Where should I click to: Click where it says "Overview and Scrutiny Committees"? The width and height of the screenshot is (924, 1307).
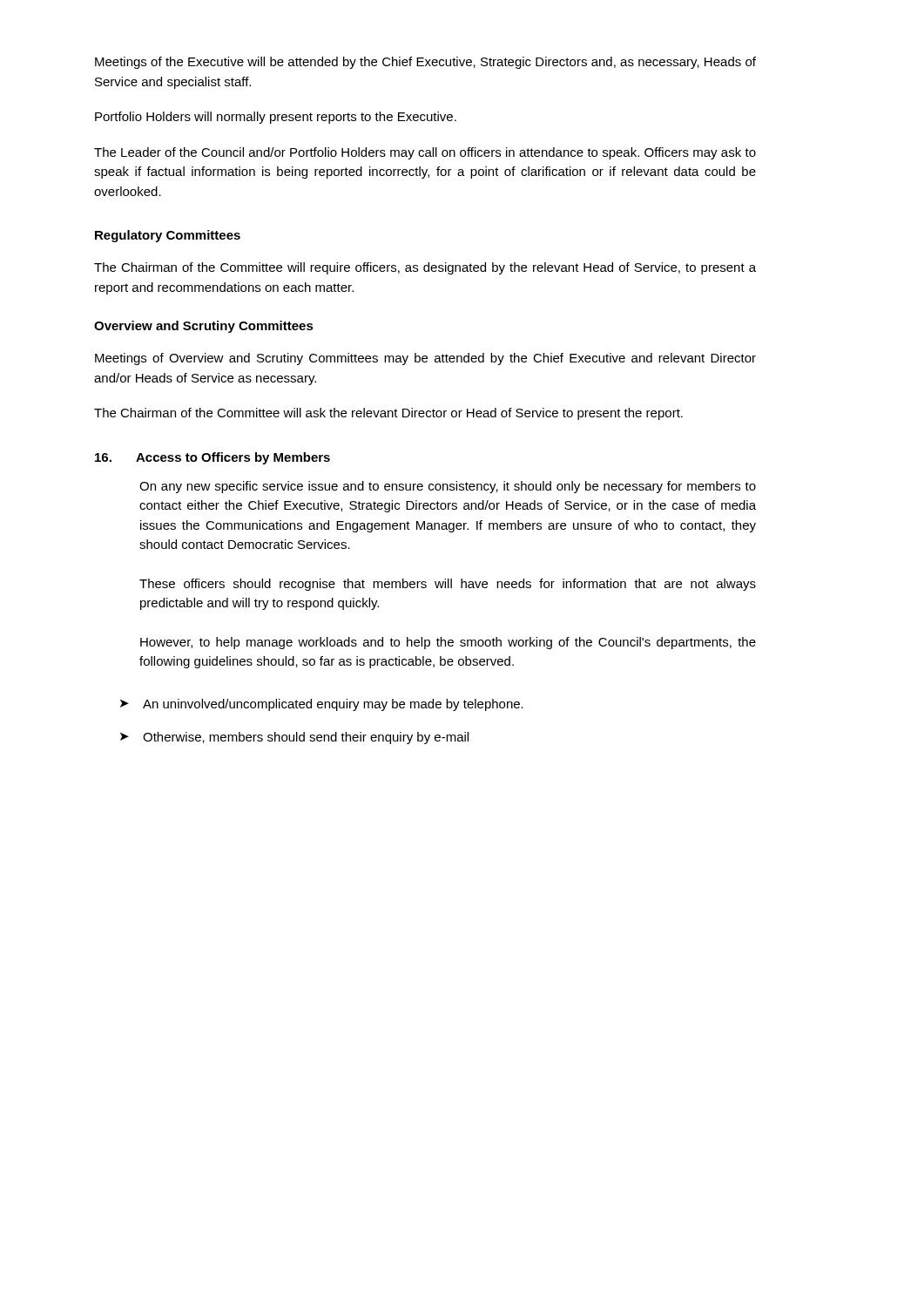[x=204, y=325]
